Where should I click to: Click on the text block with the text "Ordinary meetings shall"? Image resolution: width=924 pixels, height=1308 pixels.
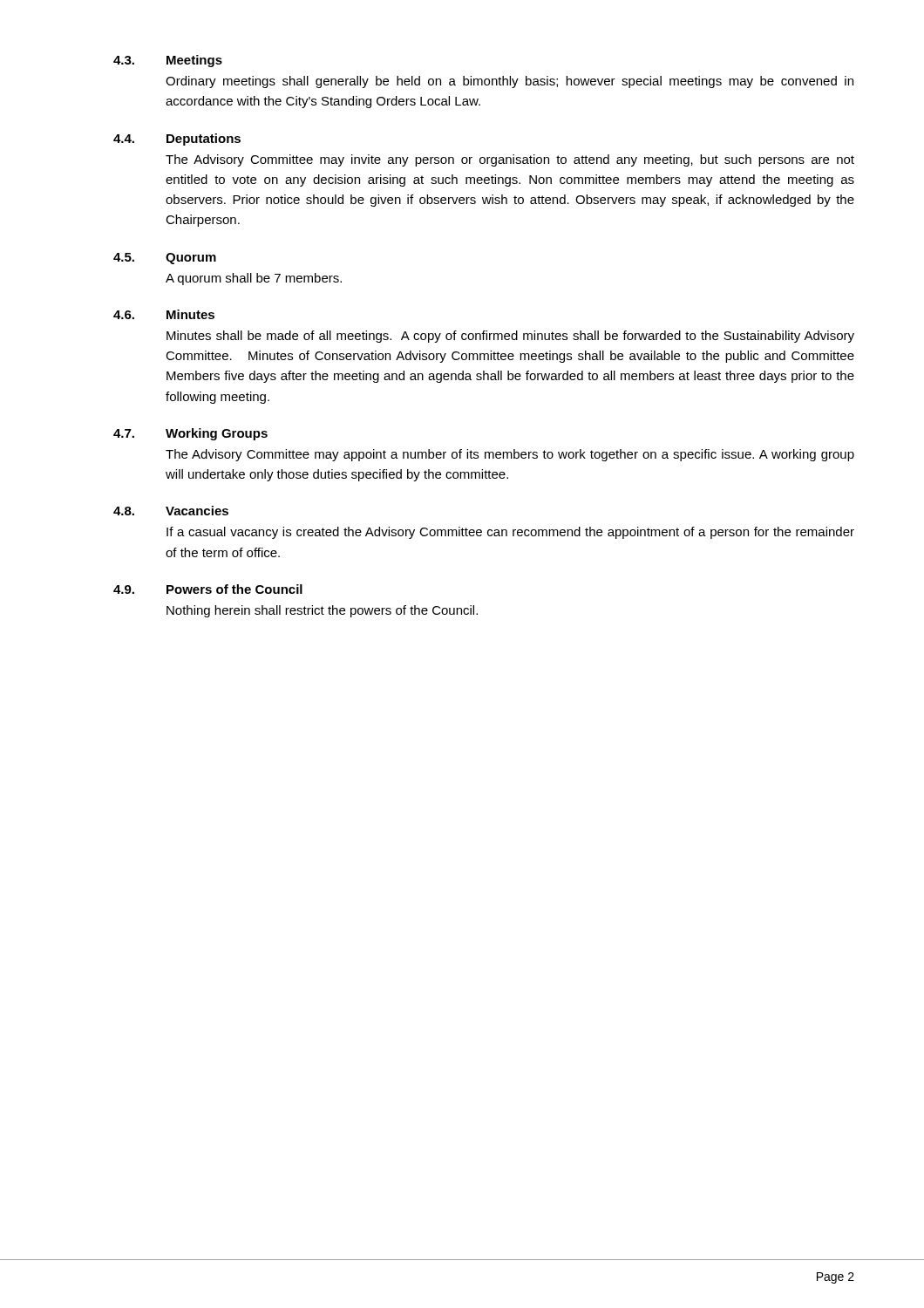click(x=510, y=91)
